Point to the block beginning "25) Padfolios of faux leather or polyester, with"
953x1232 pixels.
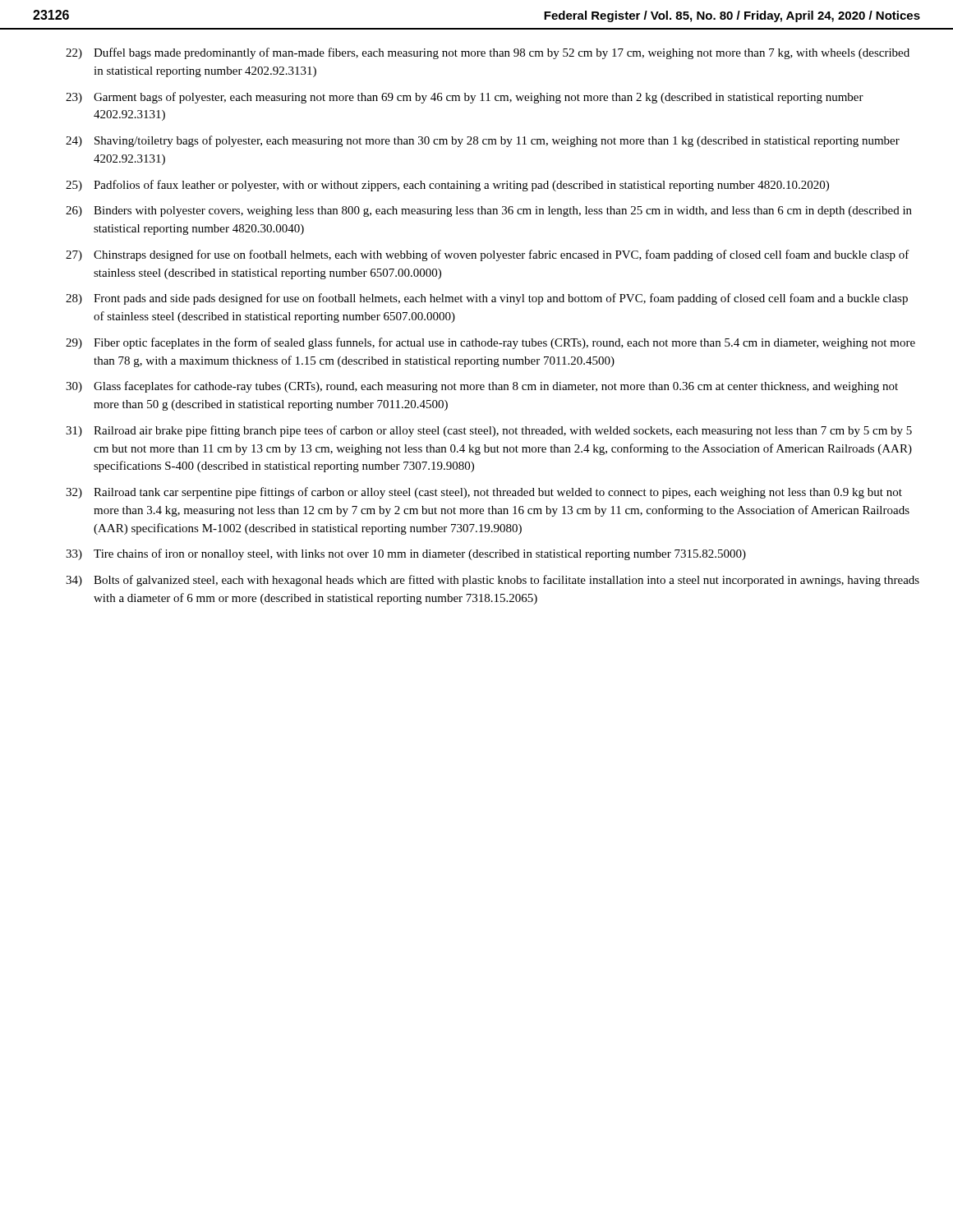[476, 185]
